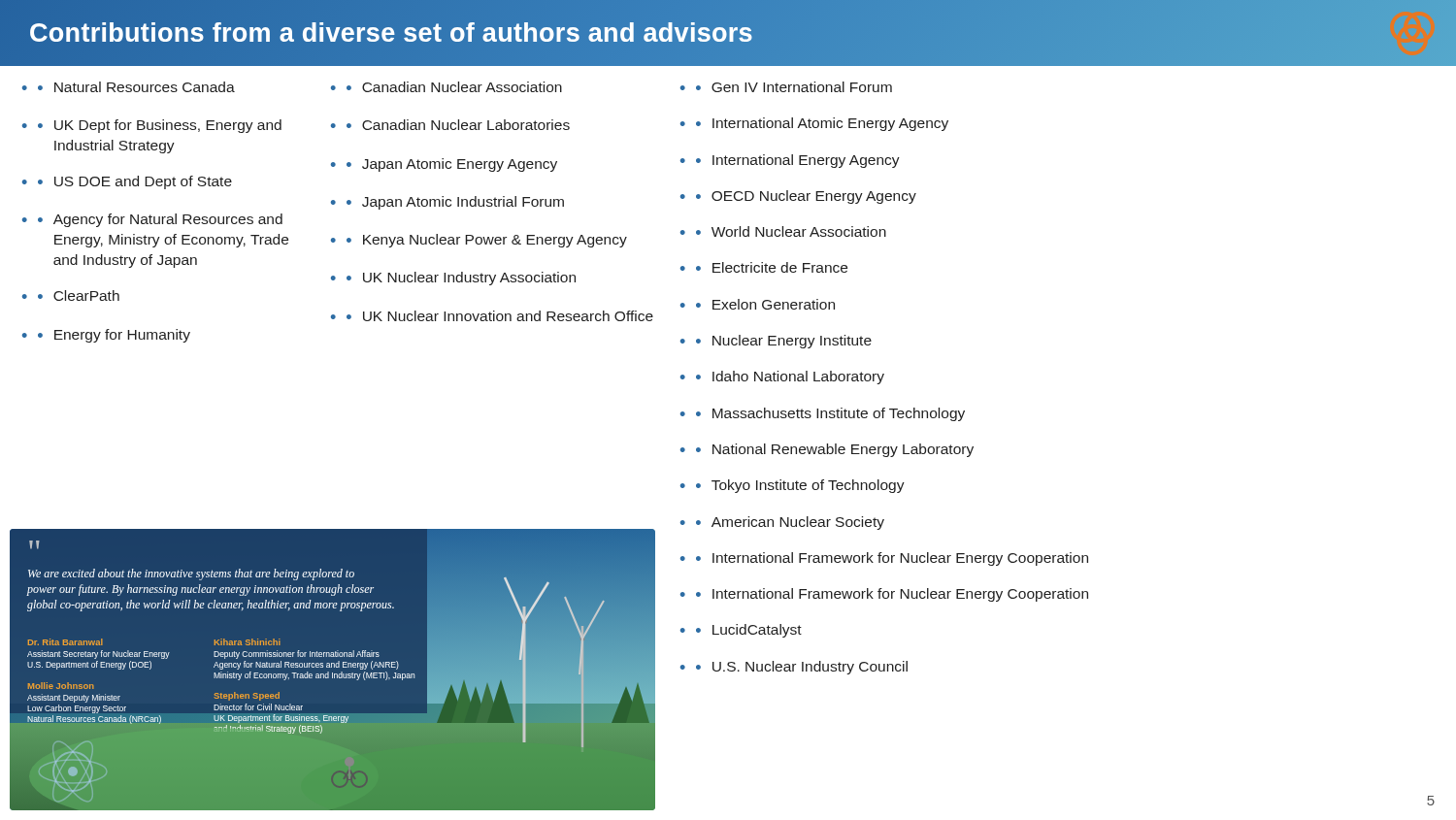This screenshot has height=820, width=1456.
Task: Locate the text "•Idaho National Laboratory"
Action: (790, 379)
